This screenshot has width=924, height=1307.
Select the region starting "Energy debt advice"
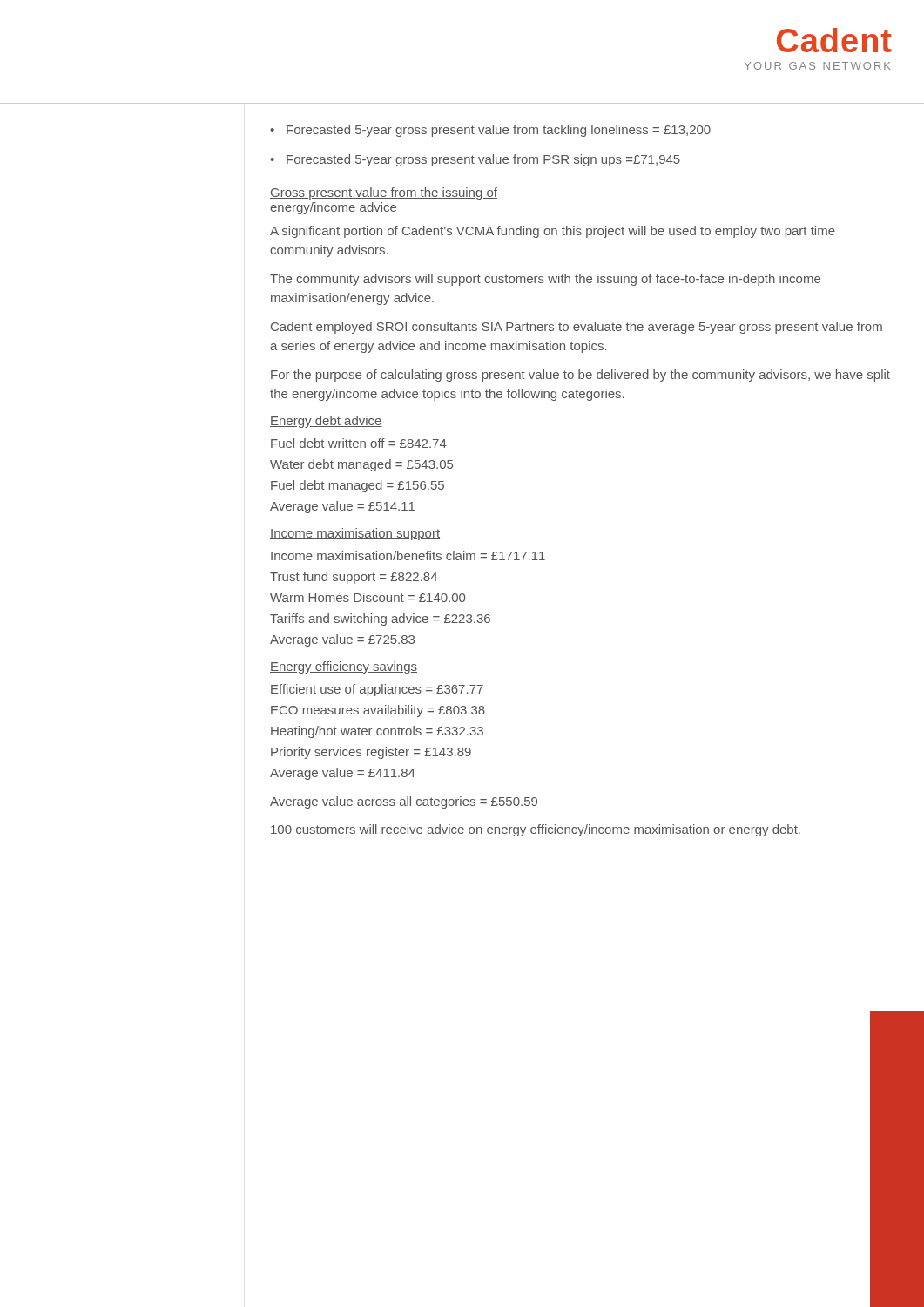pos(326,422)
